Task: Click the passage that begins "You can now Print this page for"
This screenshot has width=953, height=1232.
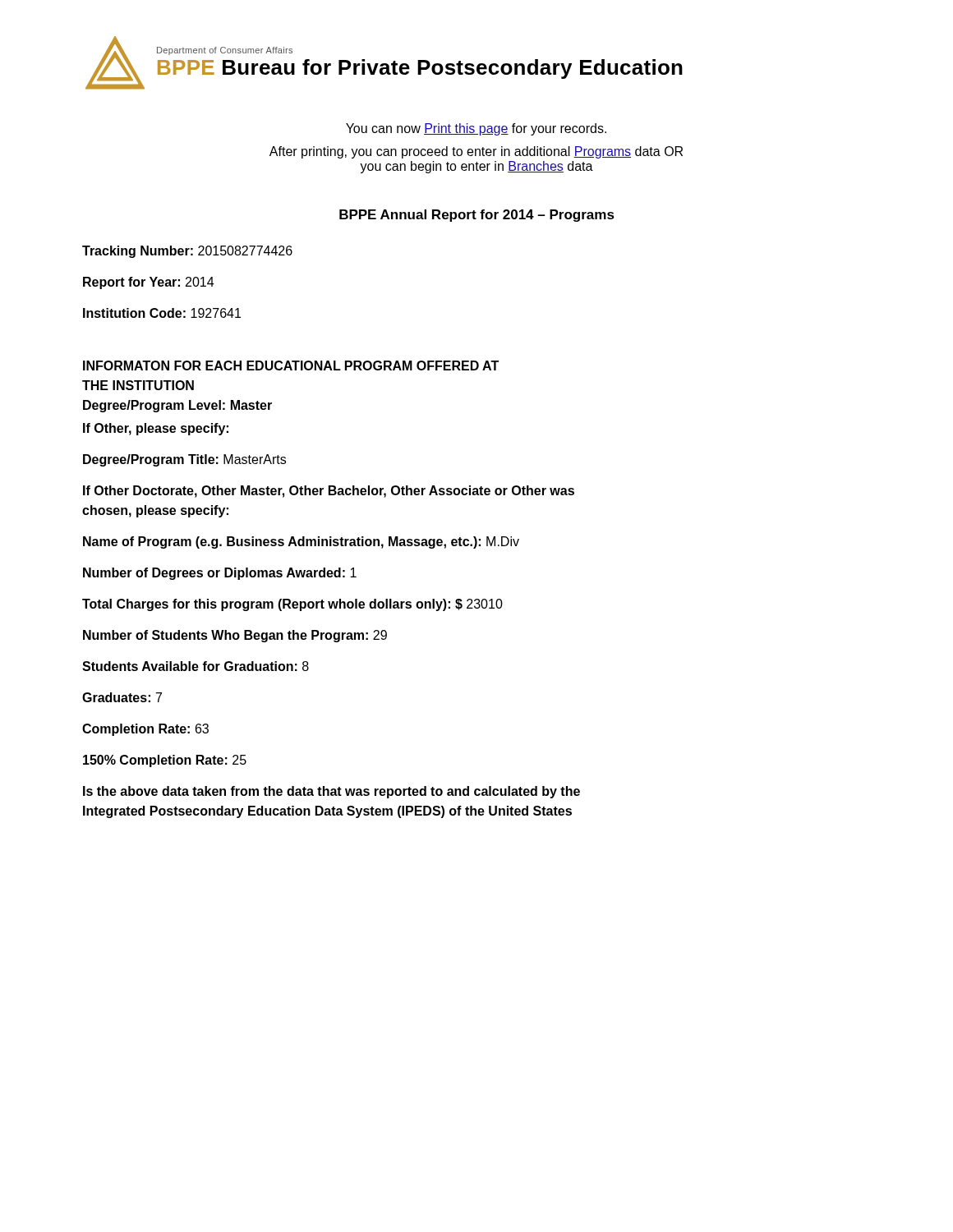Action: point(476,129)
